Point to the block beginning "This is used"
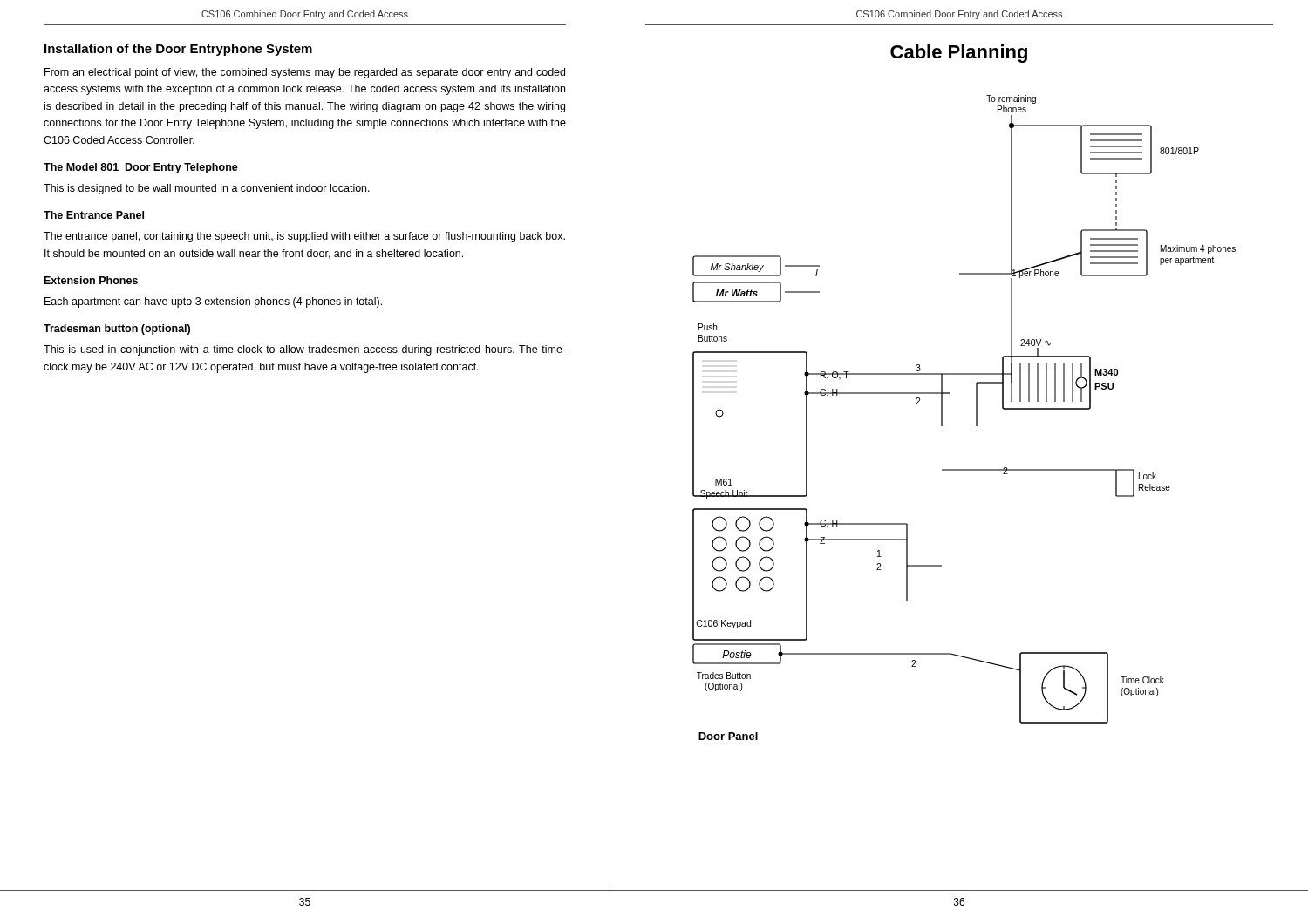Screen dimensions: 924x1308 click(305, 358)
